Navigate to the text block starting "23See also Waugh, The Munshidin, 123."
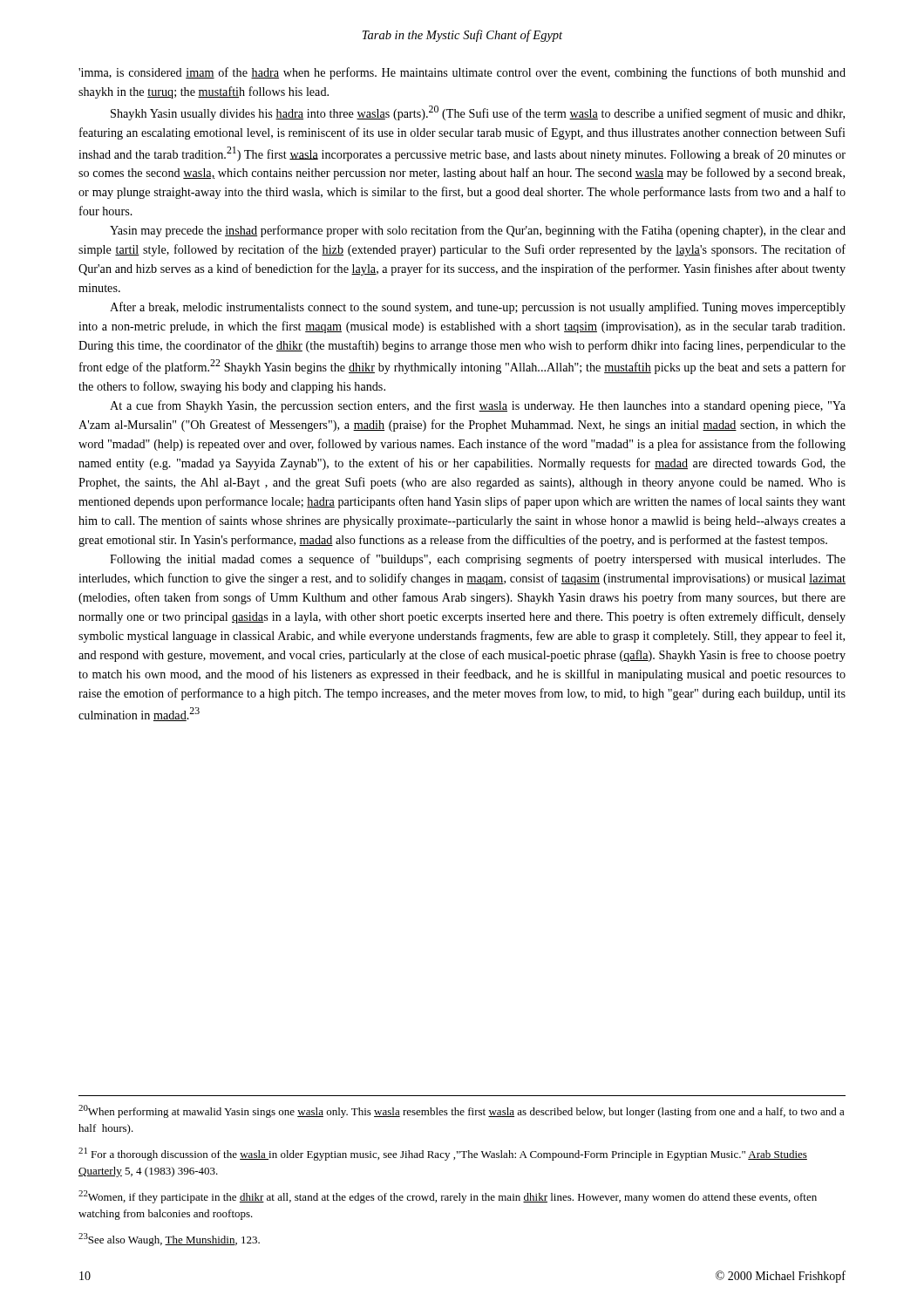 [x=169, y=1238]
